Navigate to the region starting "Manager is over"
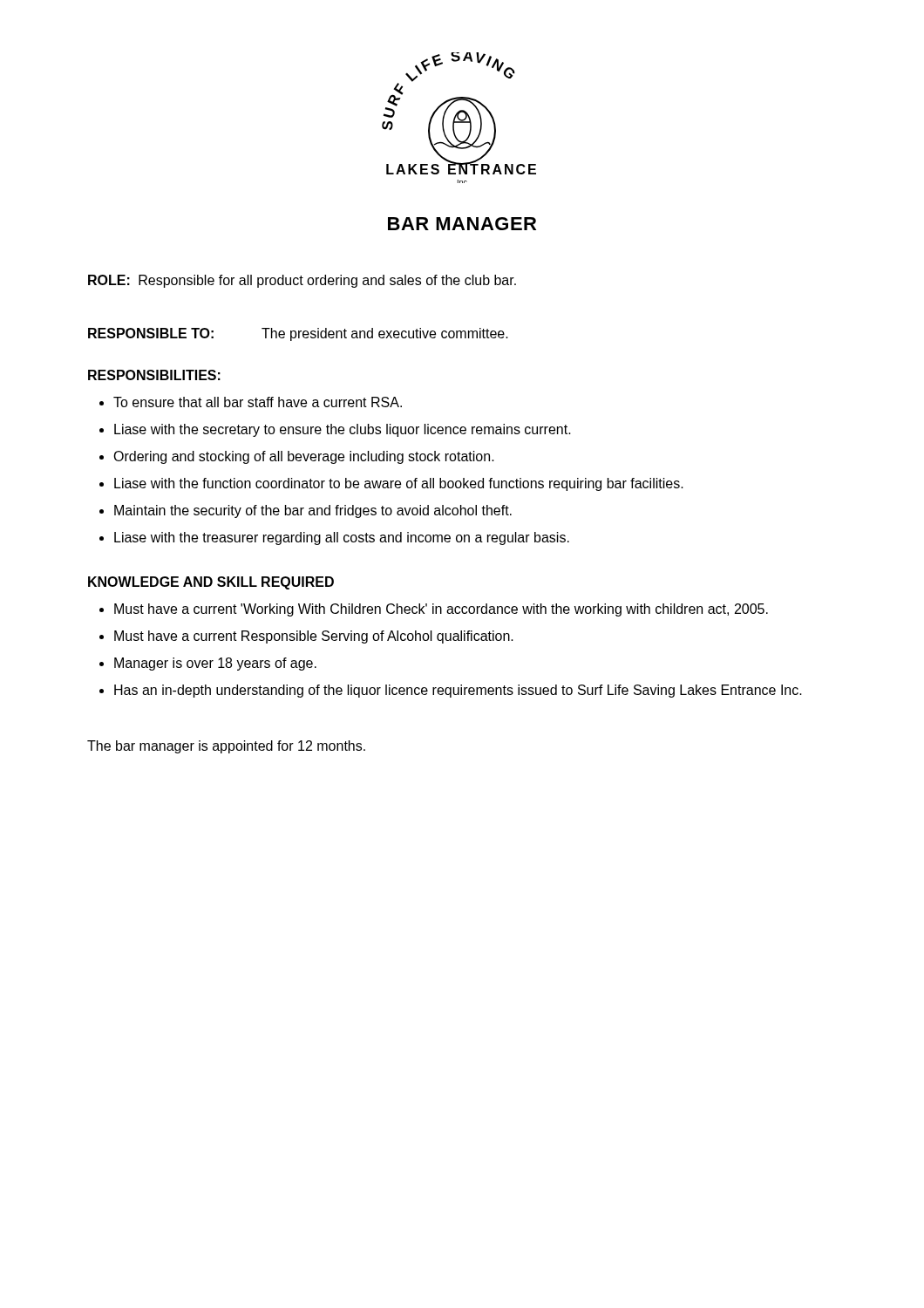The width and height of the screenshot is (924, 1308). tap(215, 663)
